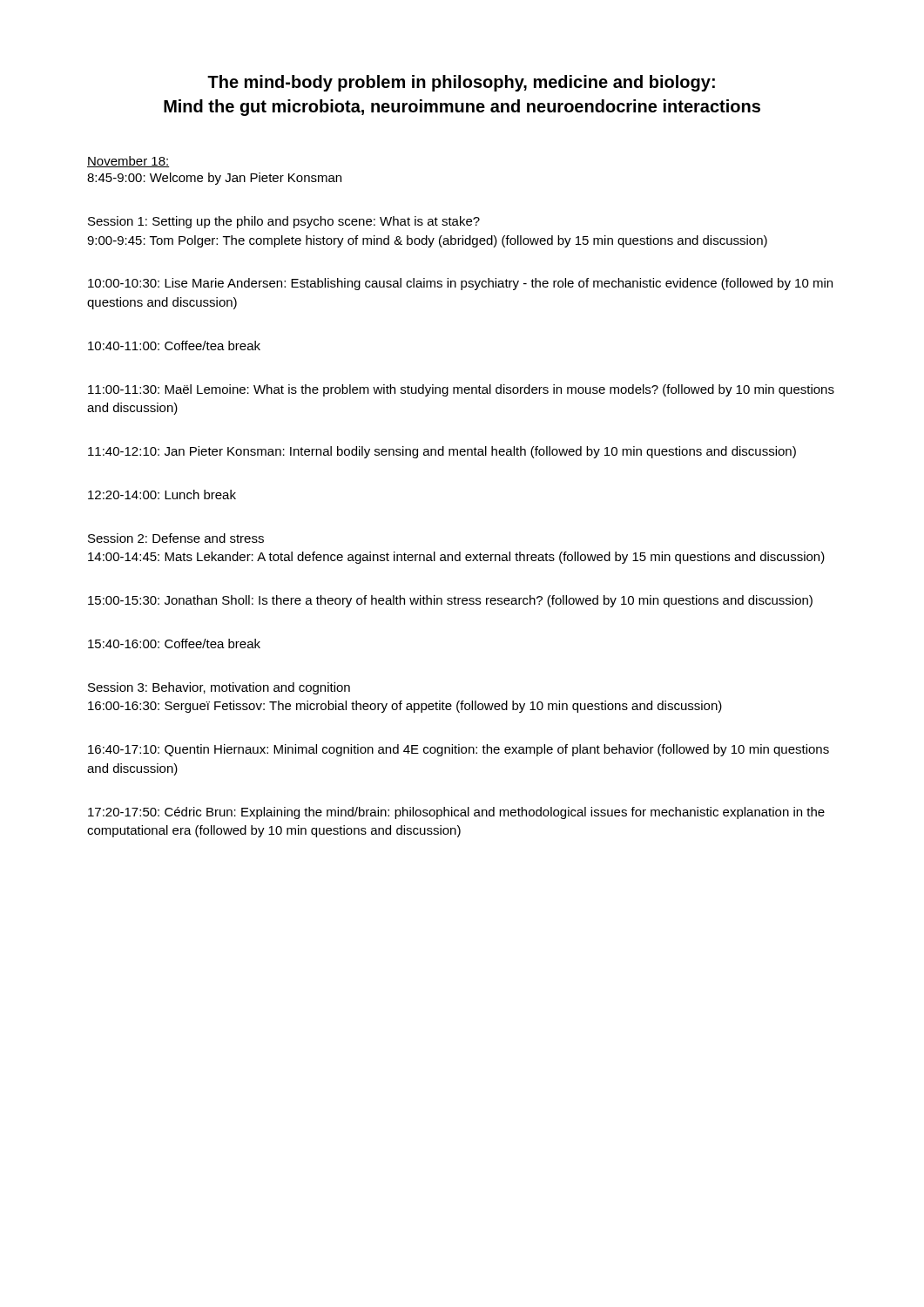This screenshot has height=1307, width=924.
Task: Locate the passage starting "16:00-16:30: Sergueï Fetissov:"
Action: pyautogui.click(x=405, y=706)
